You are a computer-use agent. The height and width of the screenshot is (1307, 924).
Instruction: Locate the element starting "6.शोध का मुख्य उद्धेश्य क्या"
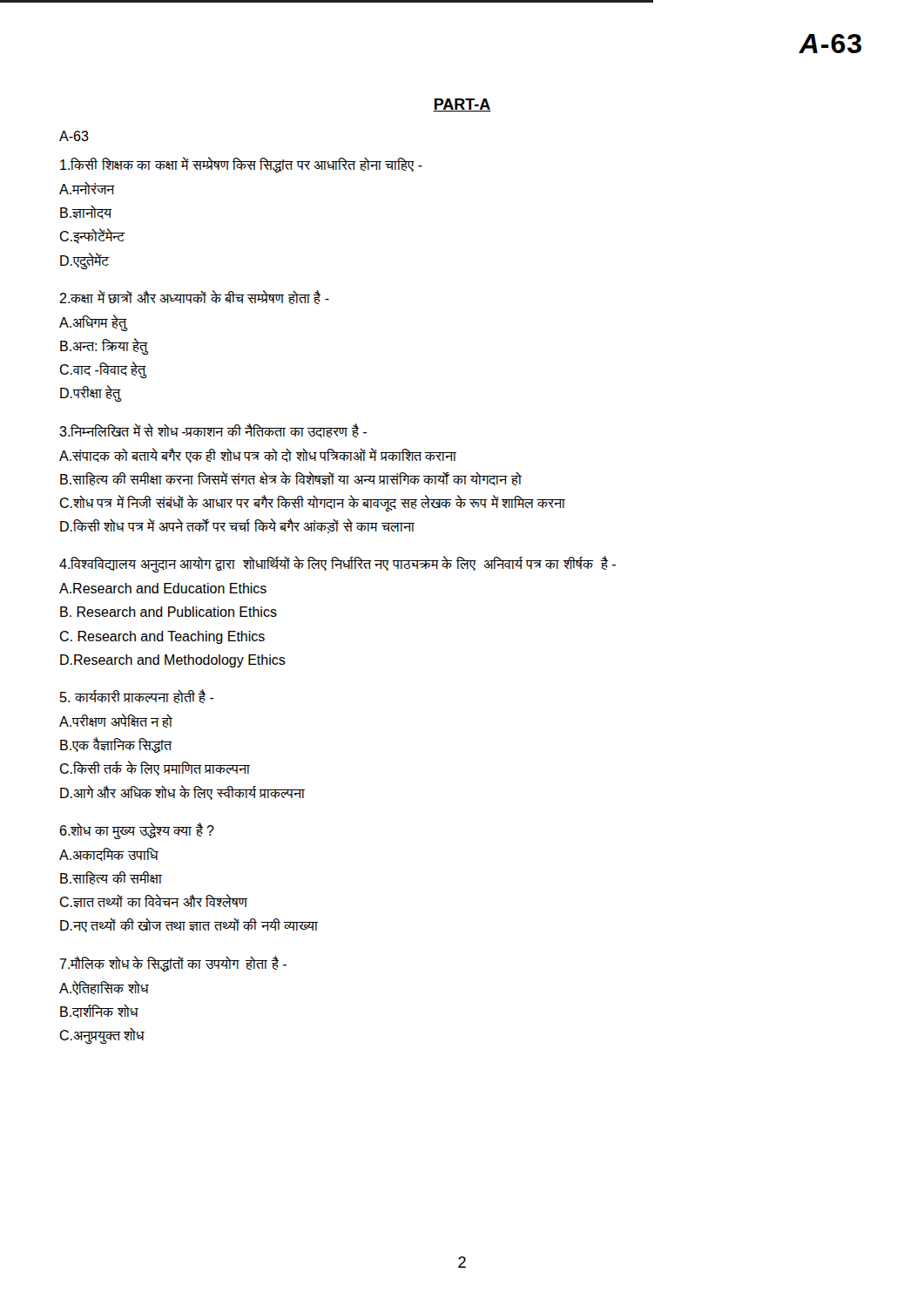pyautogui.click(x=137, y=831)
